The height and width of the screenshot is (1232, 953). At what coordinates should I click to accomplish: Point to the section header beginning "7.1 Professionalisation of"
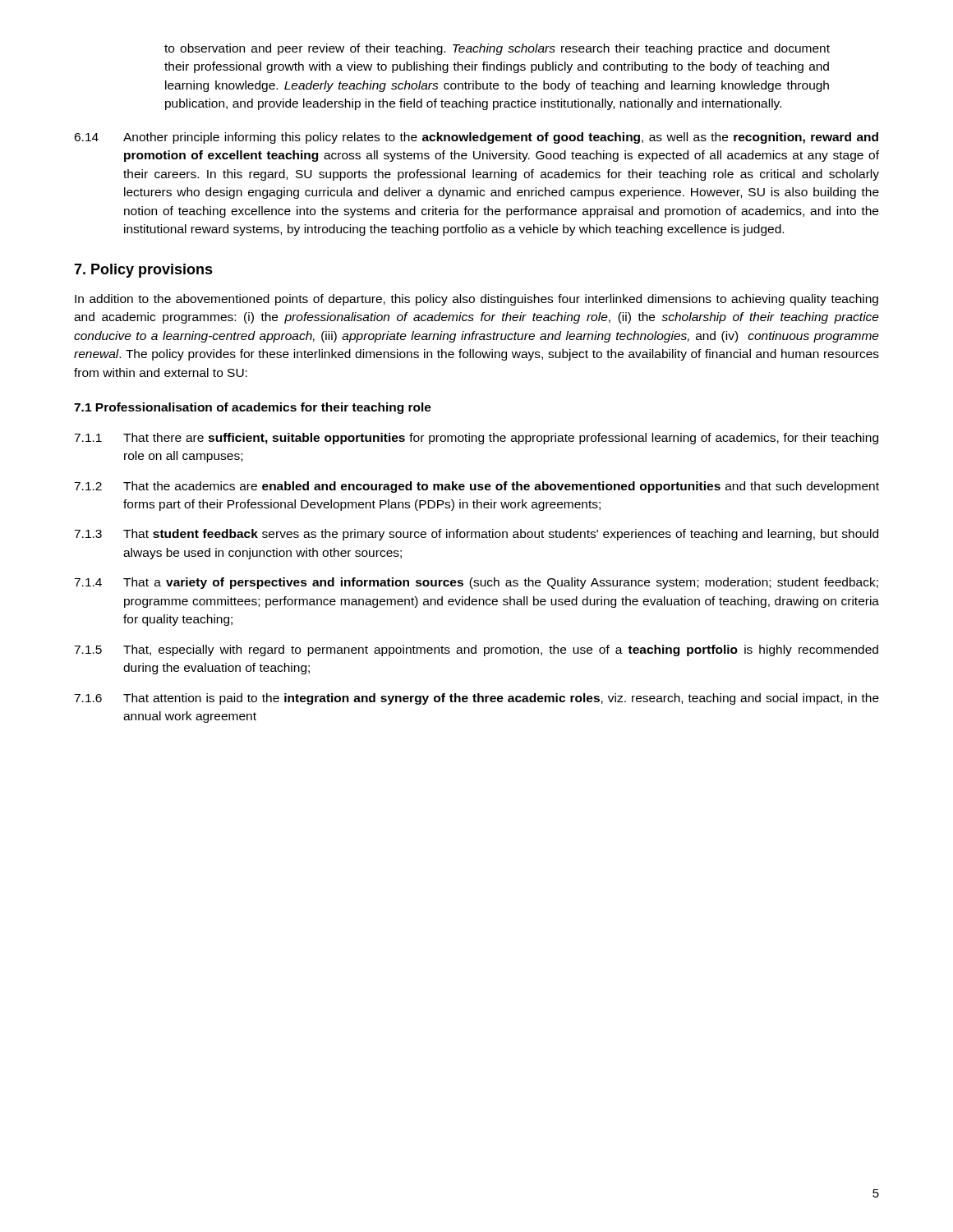(253, 408)
